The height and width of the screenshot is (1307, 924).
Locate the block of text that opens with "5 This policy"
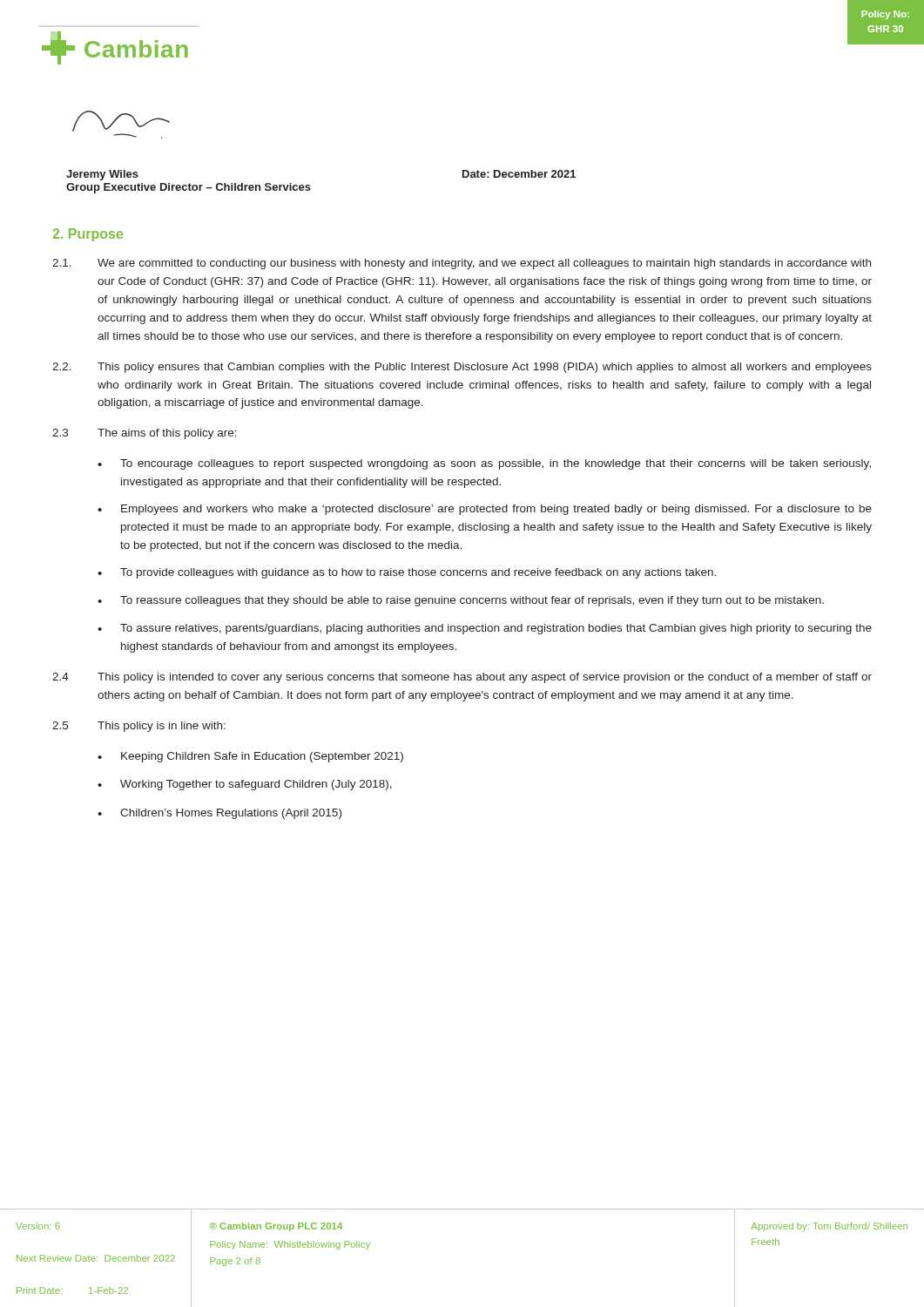point(139,727)
